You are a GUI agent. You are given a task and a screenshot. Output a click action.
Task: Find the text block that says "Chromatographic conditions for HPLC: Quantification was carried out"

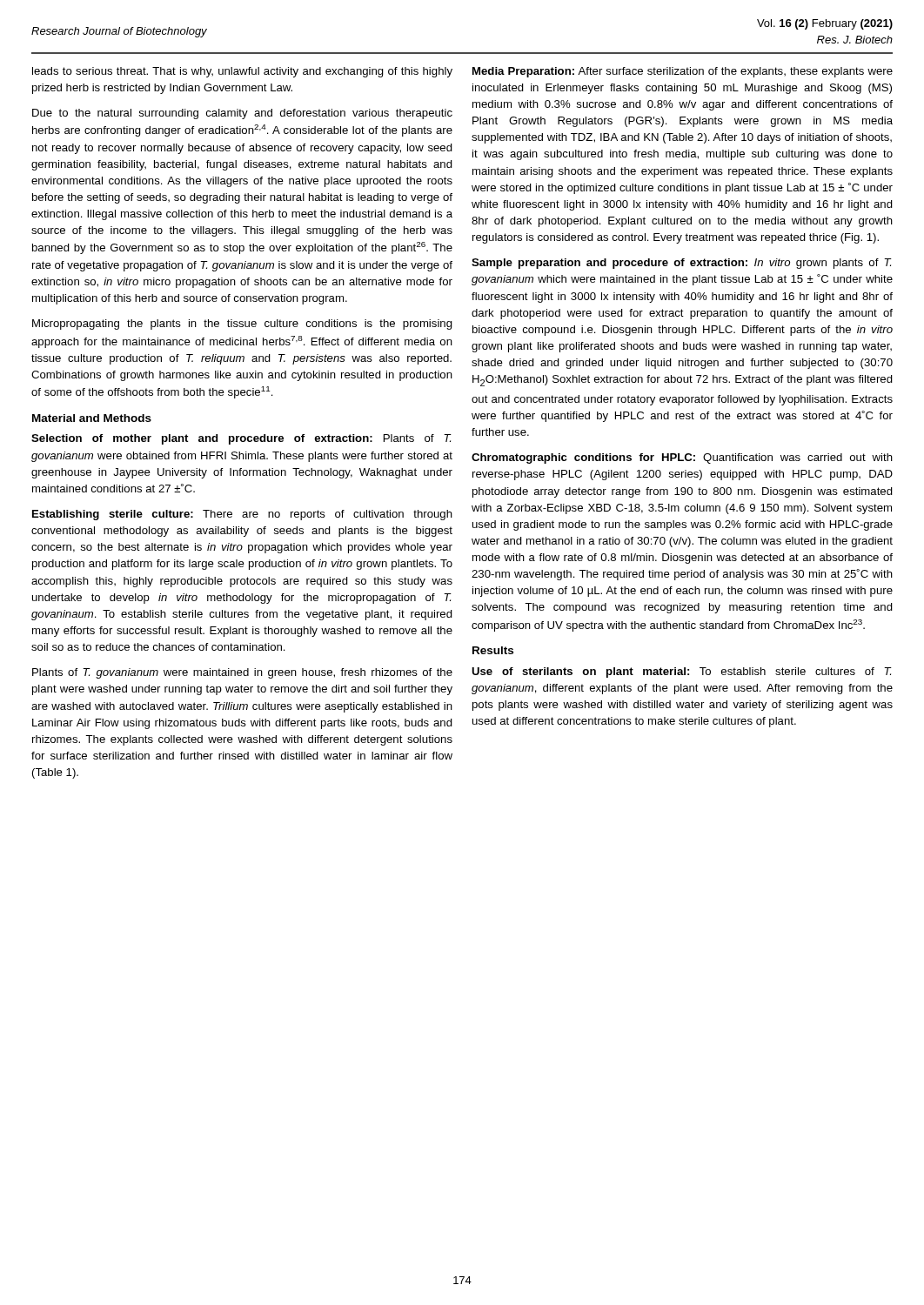point(682,541)
